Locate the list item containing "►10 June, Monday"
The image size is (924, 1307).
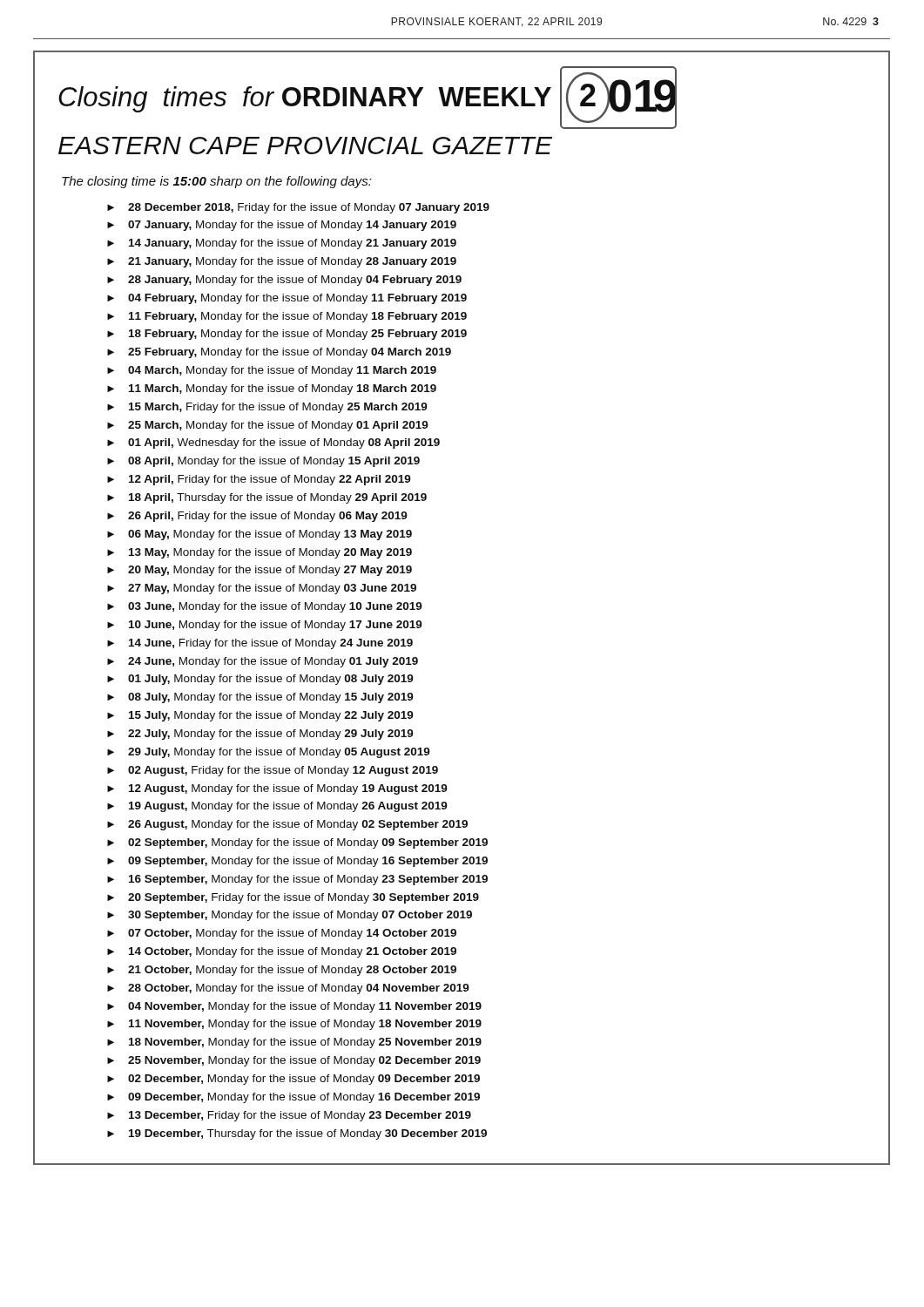point(264,625)
